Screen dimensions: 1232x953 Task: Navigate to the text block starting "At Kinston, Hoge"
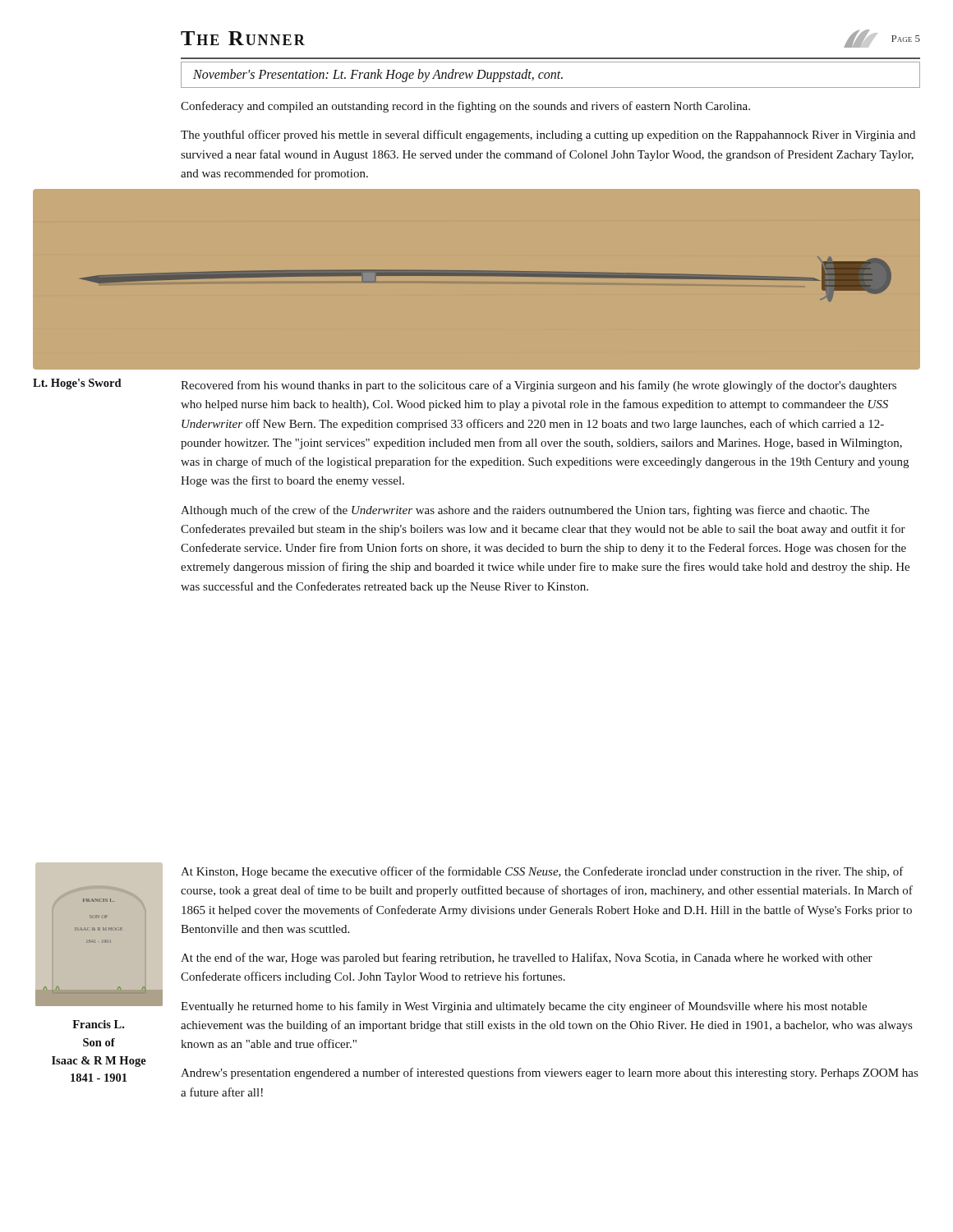coord(550,901)
